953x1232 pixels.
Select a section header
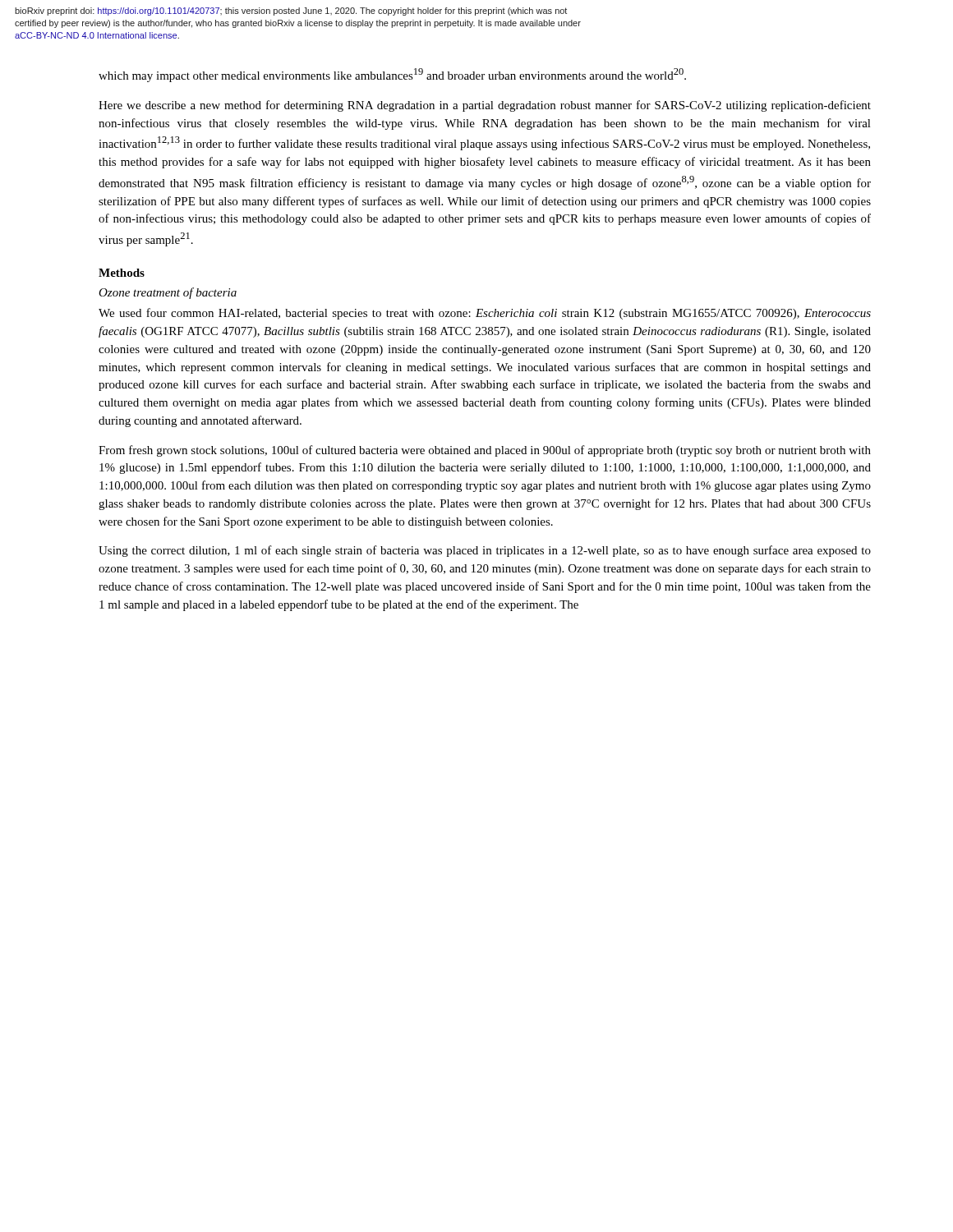tap(122, 272)
